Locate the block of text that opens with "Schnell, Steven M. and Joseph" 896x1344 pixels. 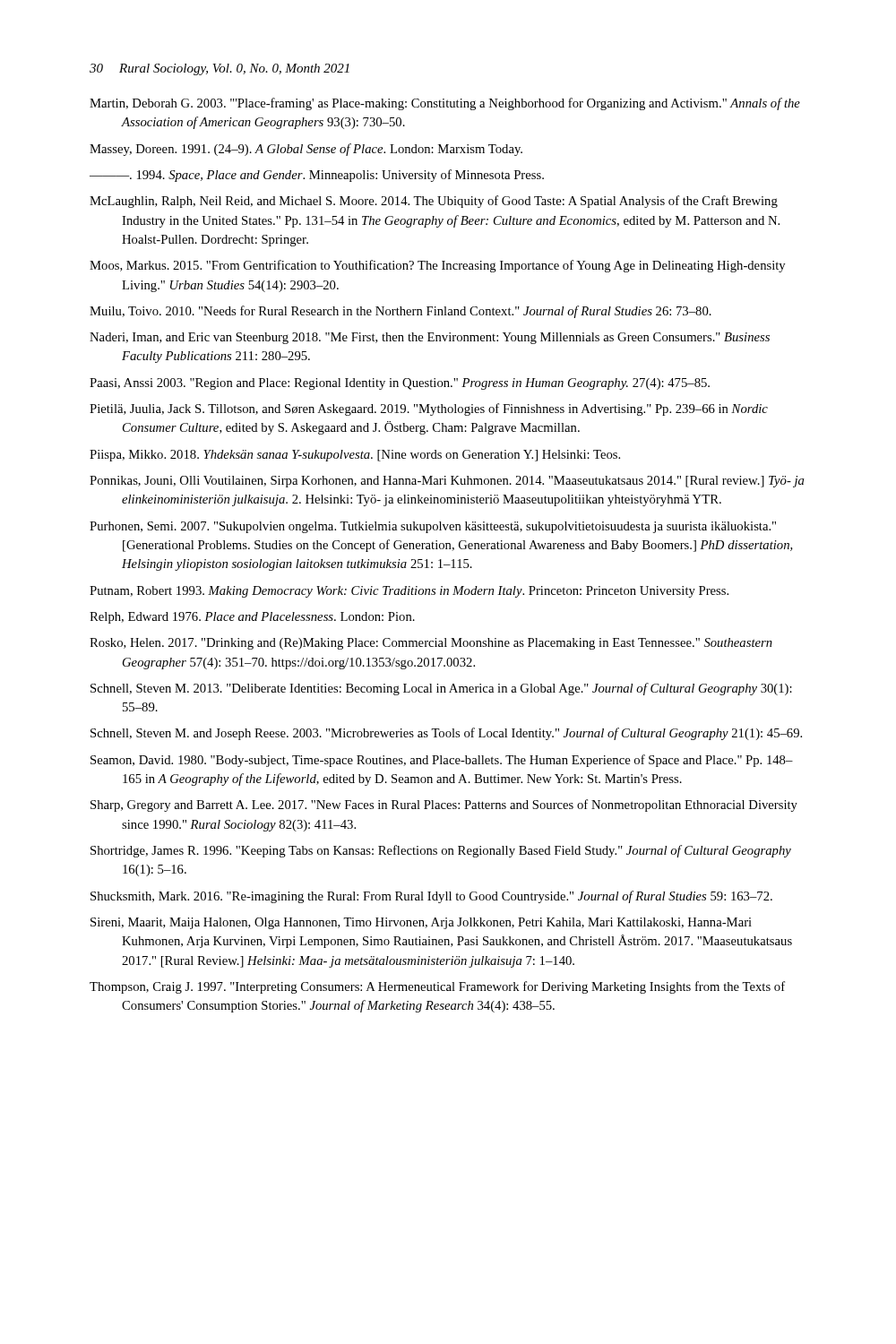tap(446, 733)
